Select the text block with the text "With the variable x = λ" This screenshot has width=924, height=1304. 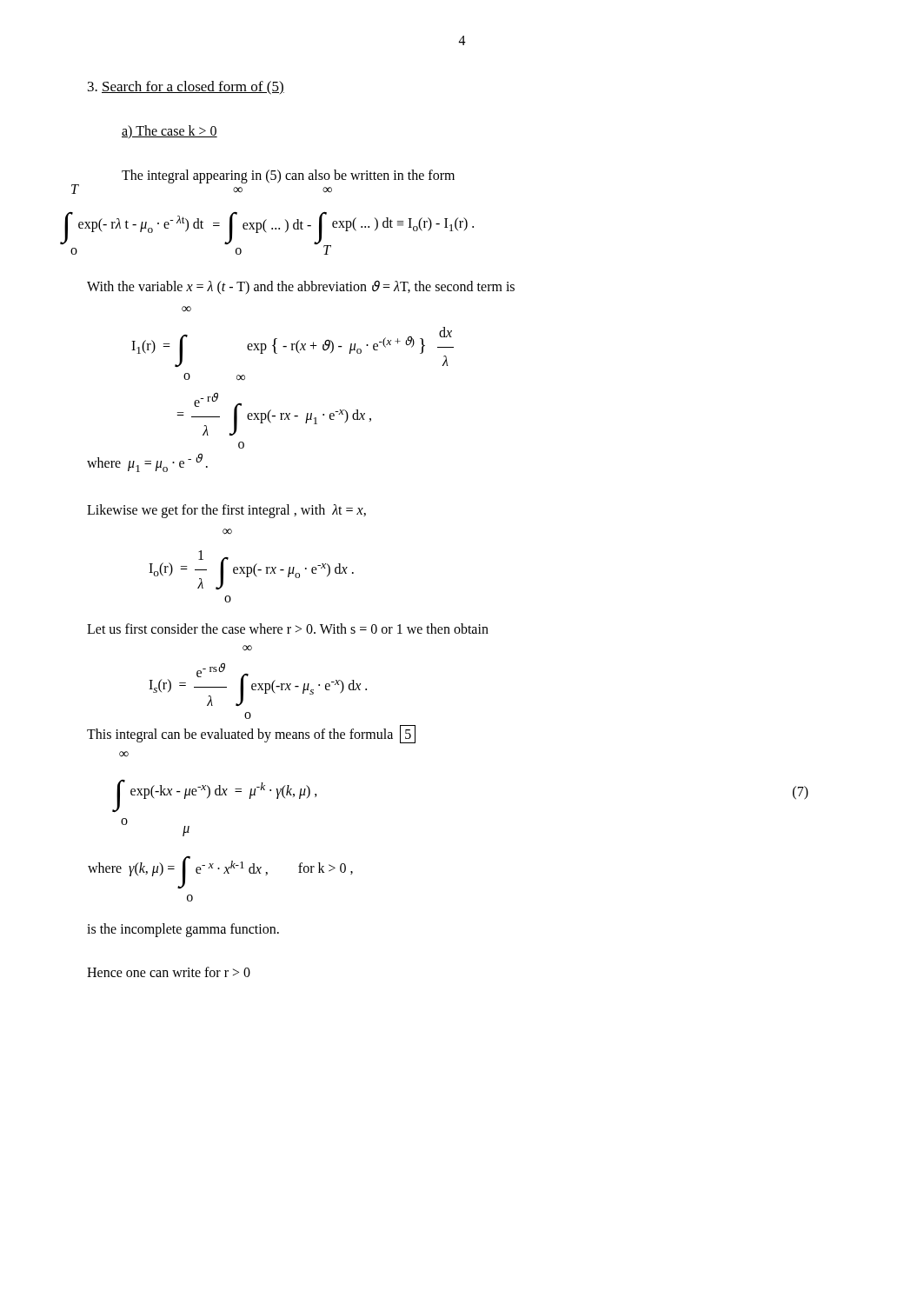[301, 286]
